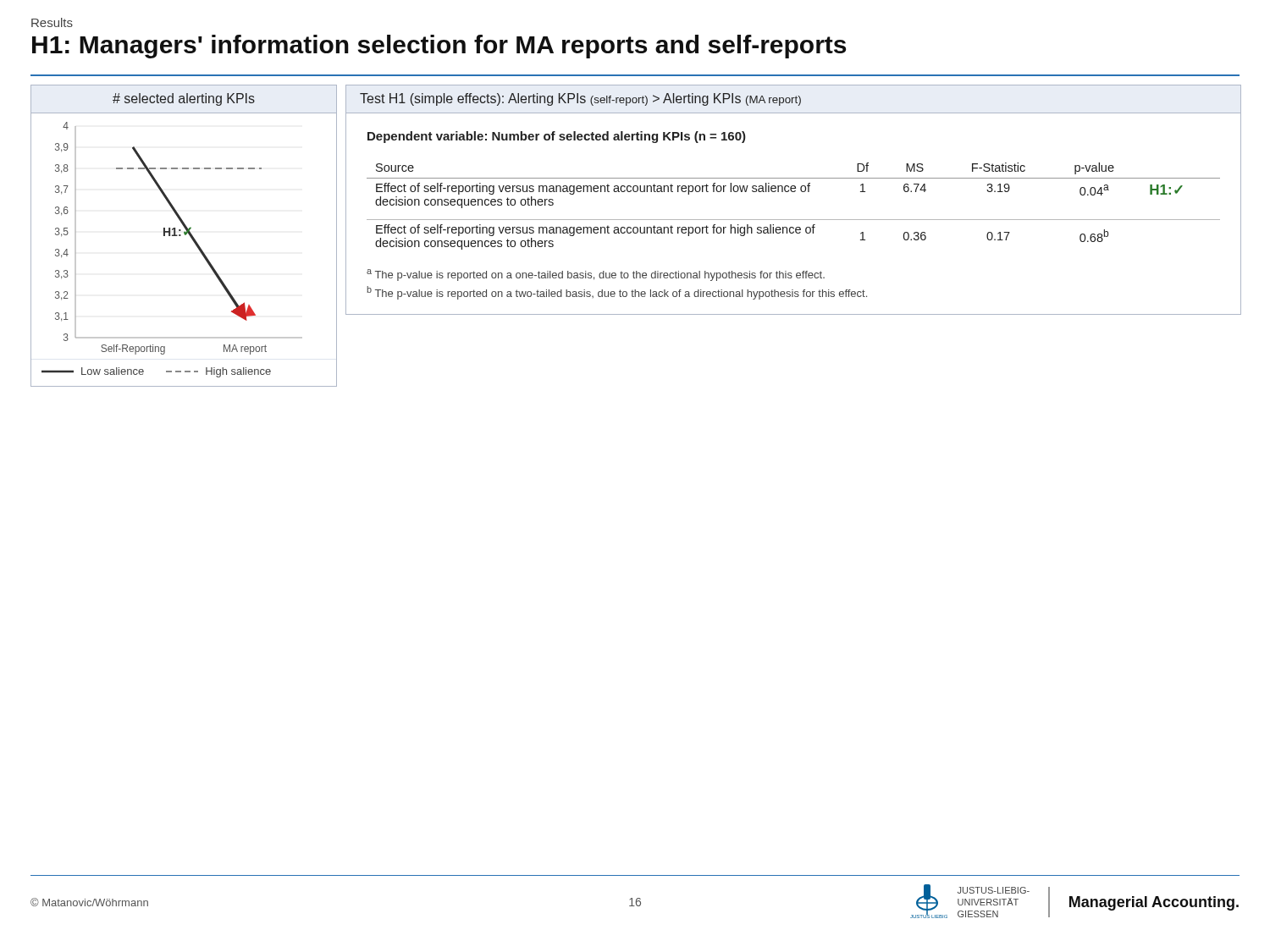Select the title containing "H1: Managers' information"
The width and height of the screenshot is (1270, 952).
point(439,44)
